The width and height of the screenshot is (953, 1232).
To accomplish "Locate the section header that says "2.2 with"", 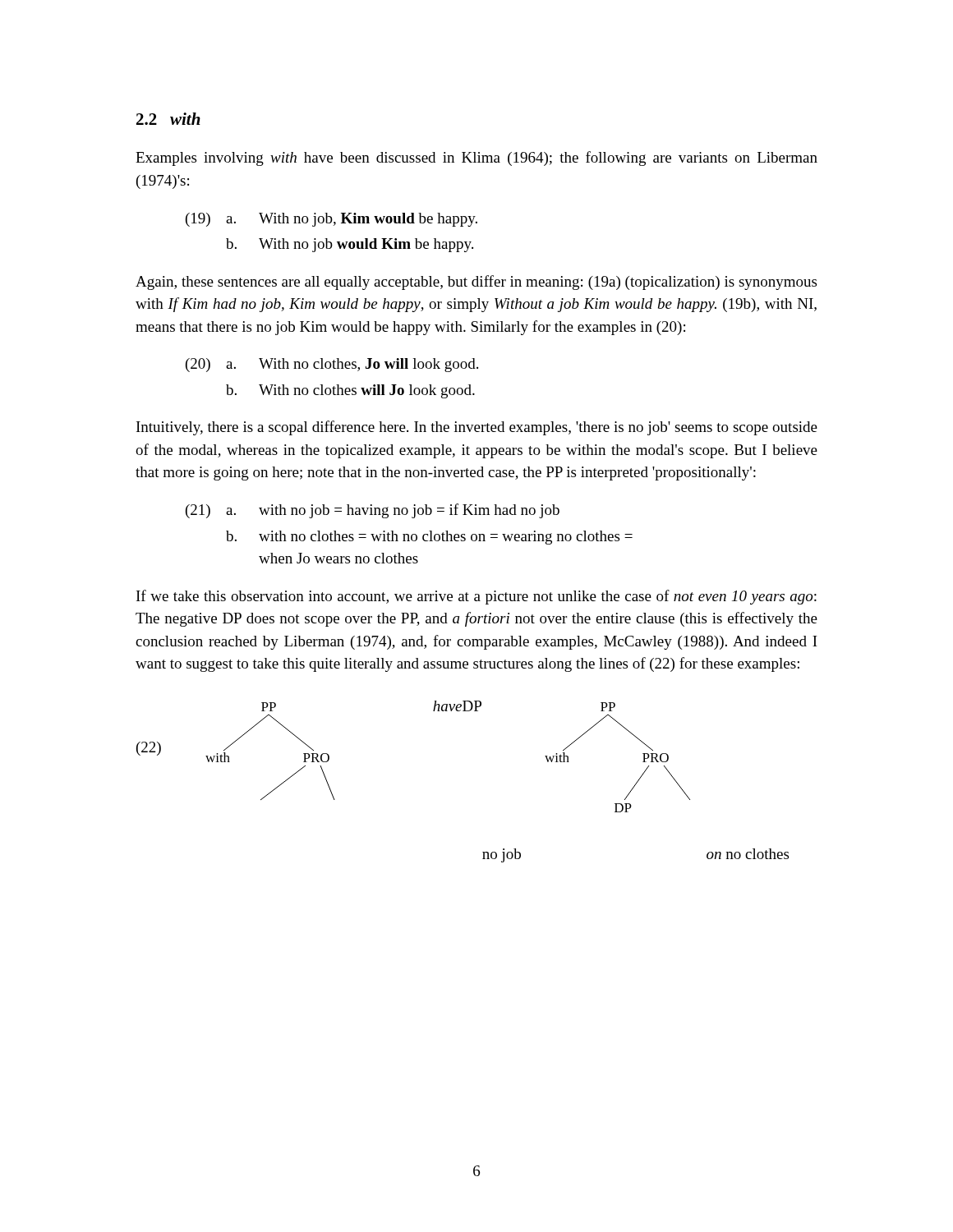I will click(x=168, y=119).
